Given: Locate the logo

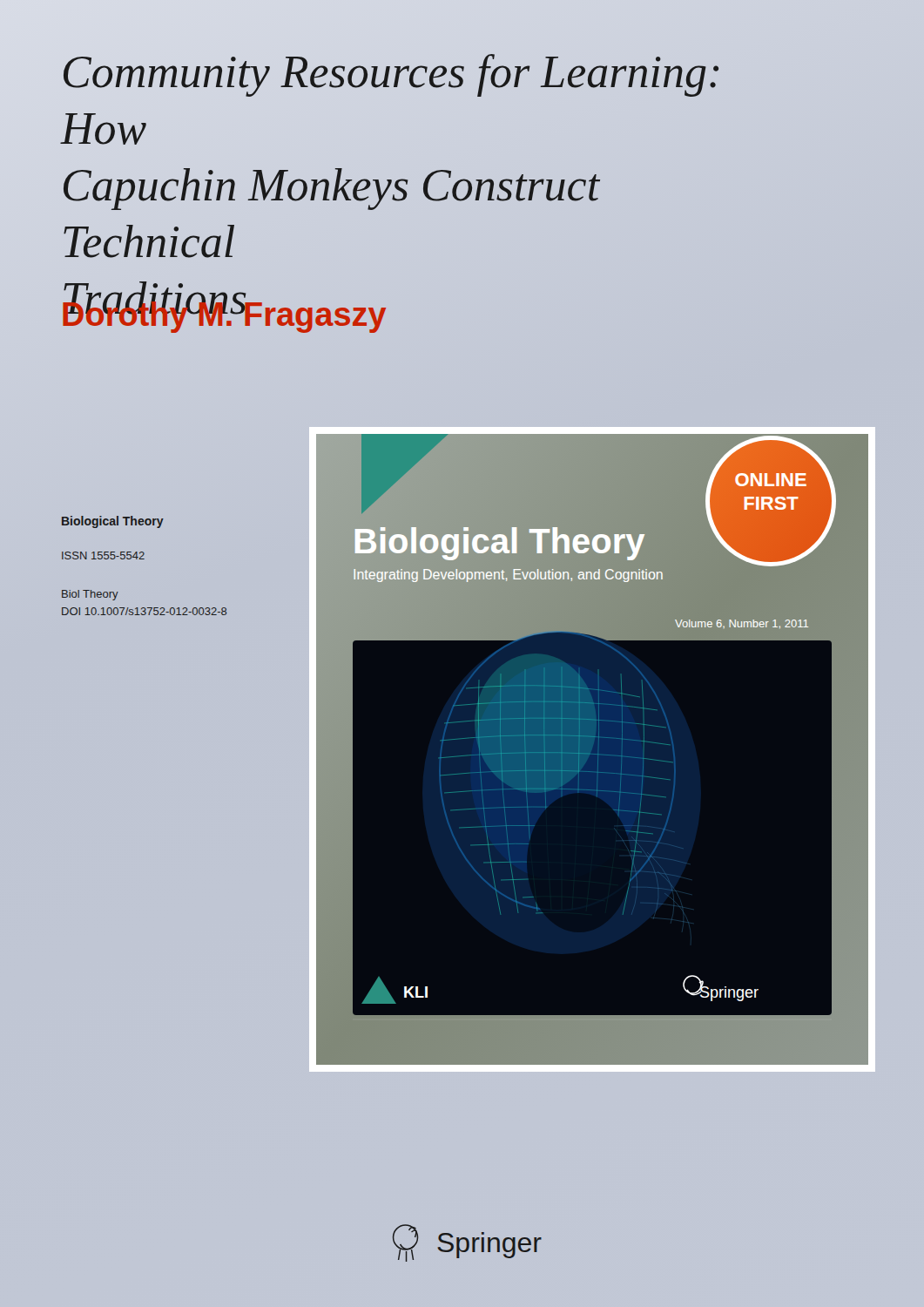Looking at the screenshot, I should [462, 1242].
